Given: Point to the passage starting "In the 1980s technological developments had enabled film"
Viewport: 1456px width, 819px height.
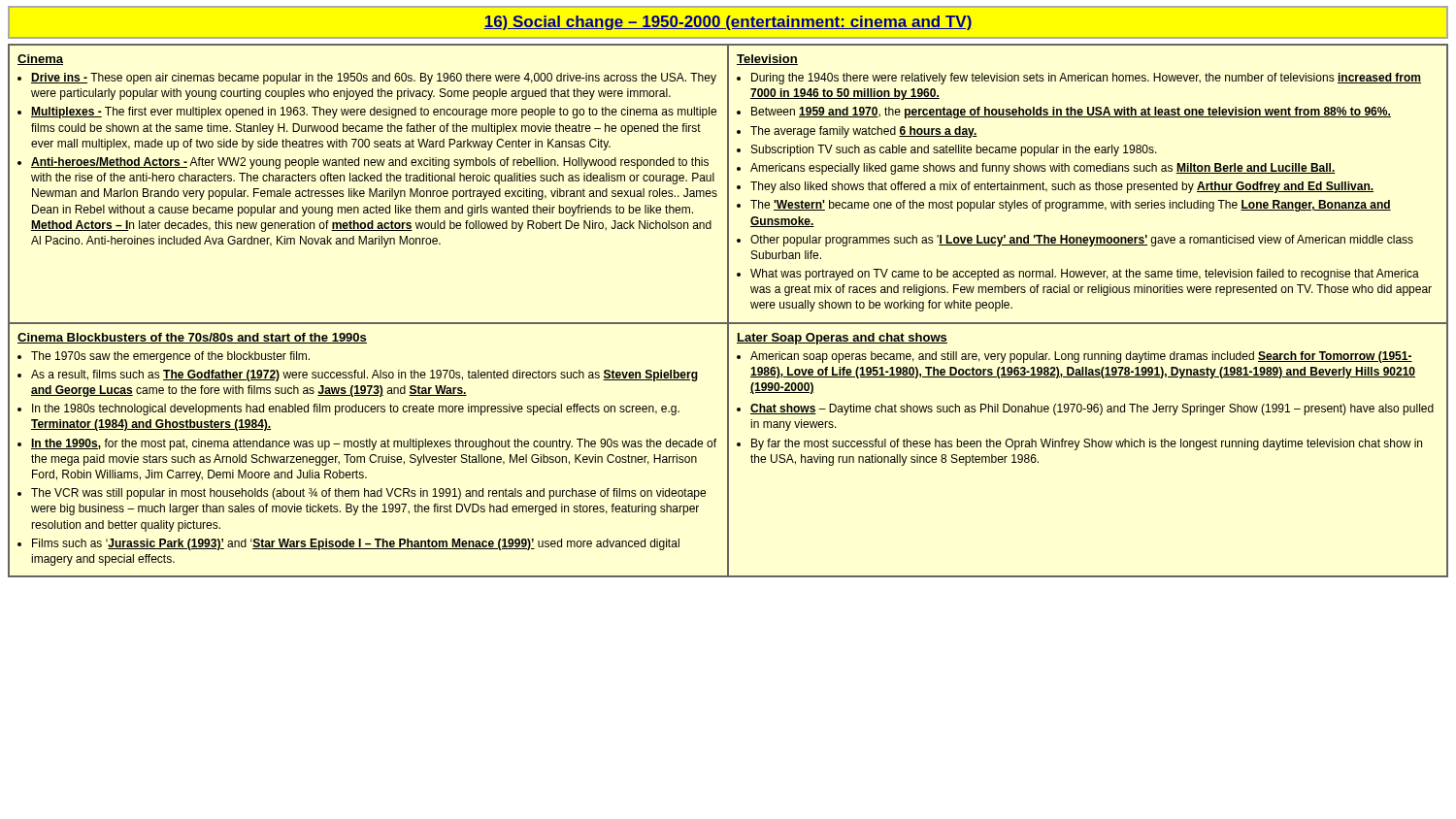Looking at the screenshot, I should (356, 417).
